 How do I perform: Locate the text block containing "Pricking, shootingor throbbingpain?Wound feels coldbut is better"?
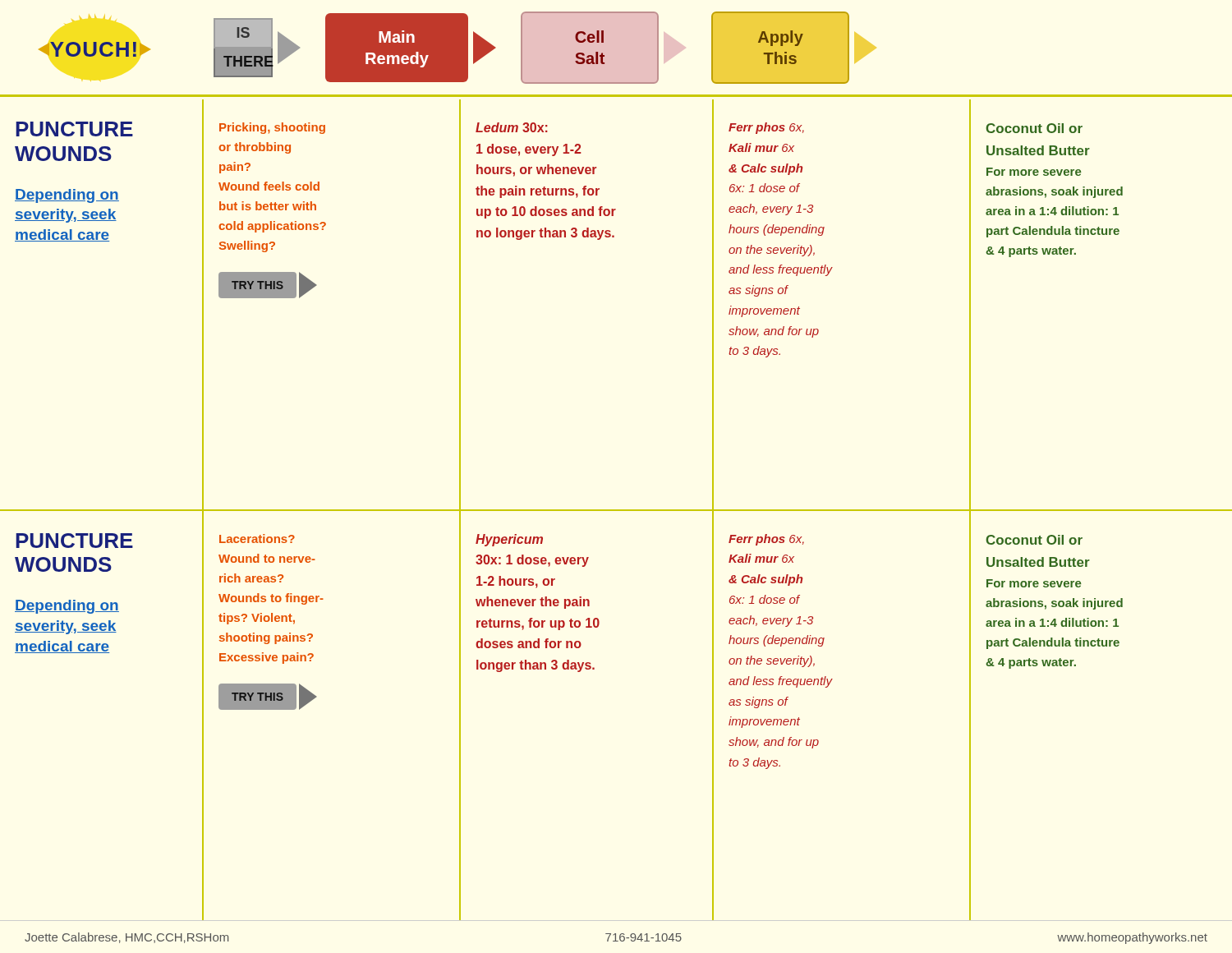point(272,128)
